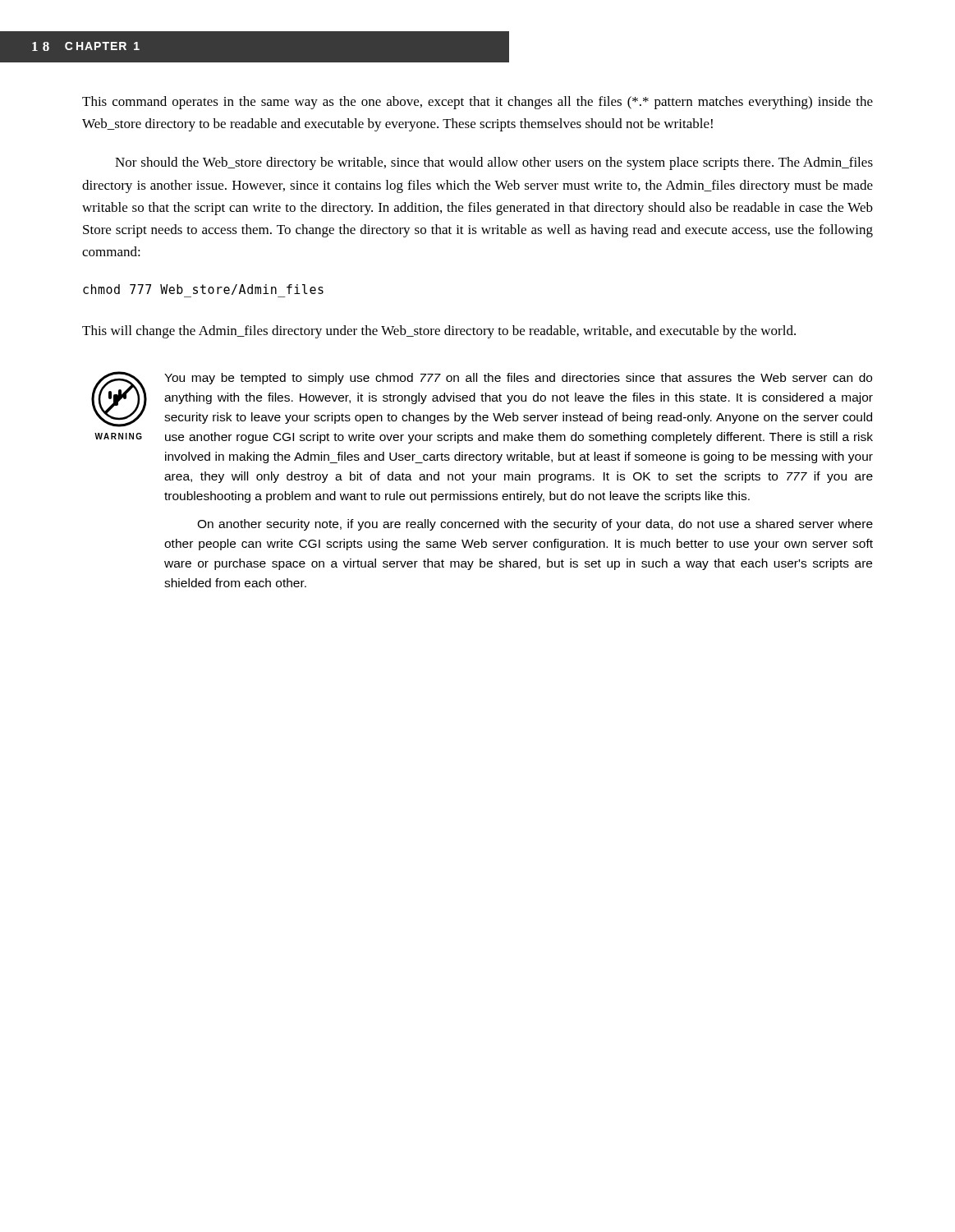Locate the block starting "This will change"
This screenshot has height=1232, width=955.
(x=439, y=330)
